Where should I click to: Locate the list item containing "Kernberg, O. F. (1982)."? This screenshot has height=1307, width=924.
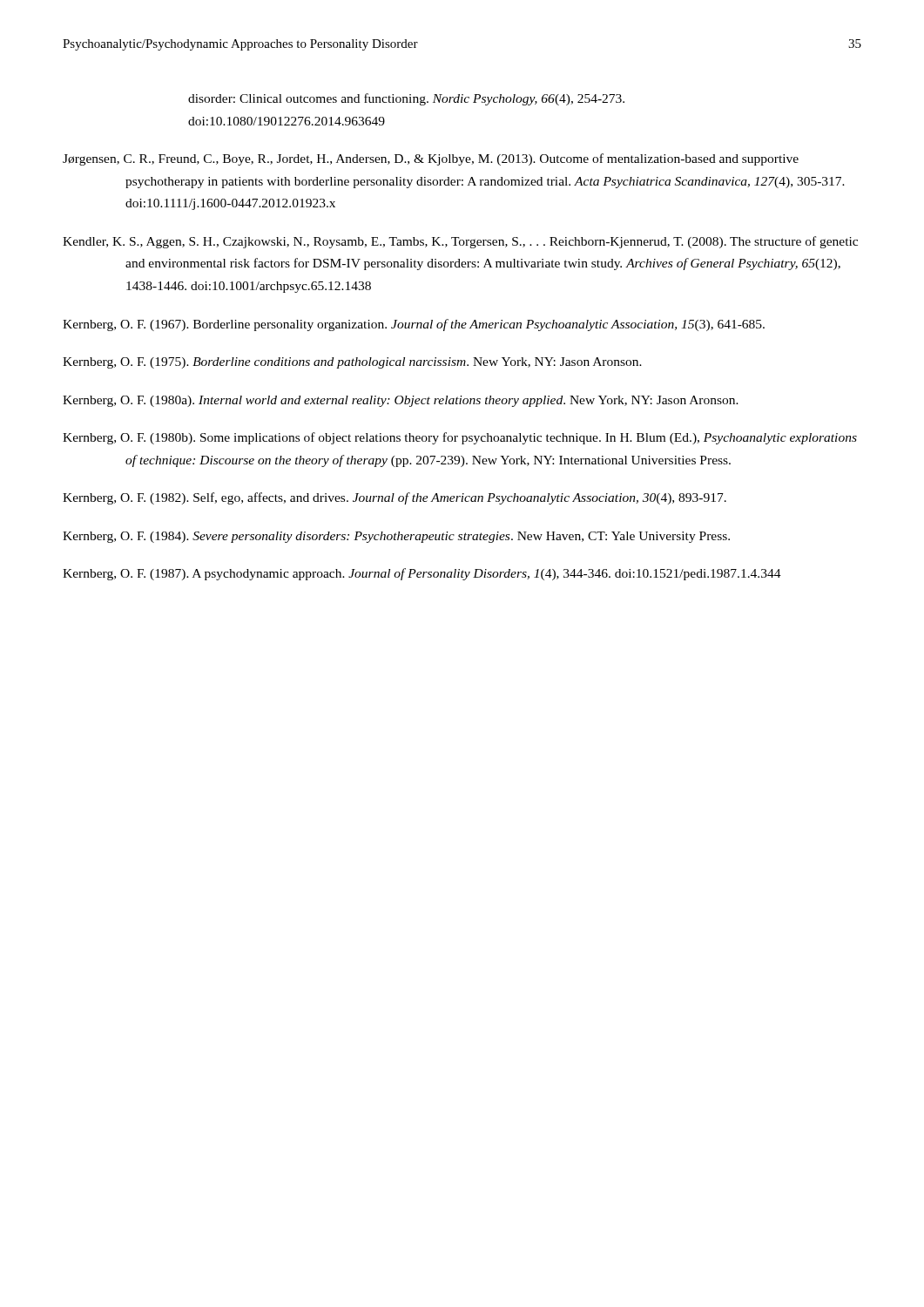pos(395,497)
